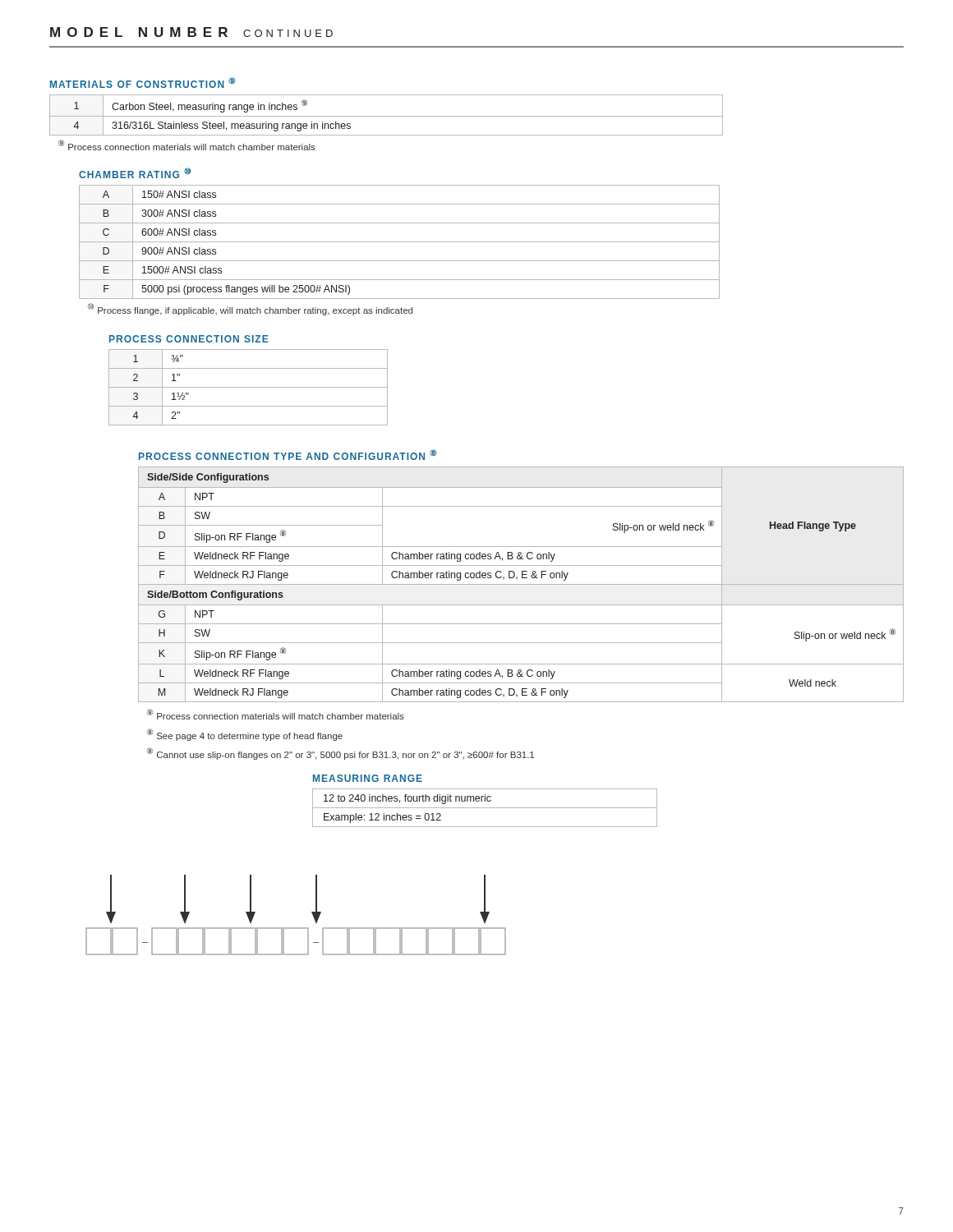953x1232 pixels.
Task: Locate the table with the text "1½""
Action: tap(506, 387)
